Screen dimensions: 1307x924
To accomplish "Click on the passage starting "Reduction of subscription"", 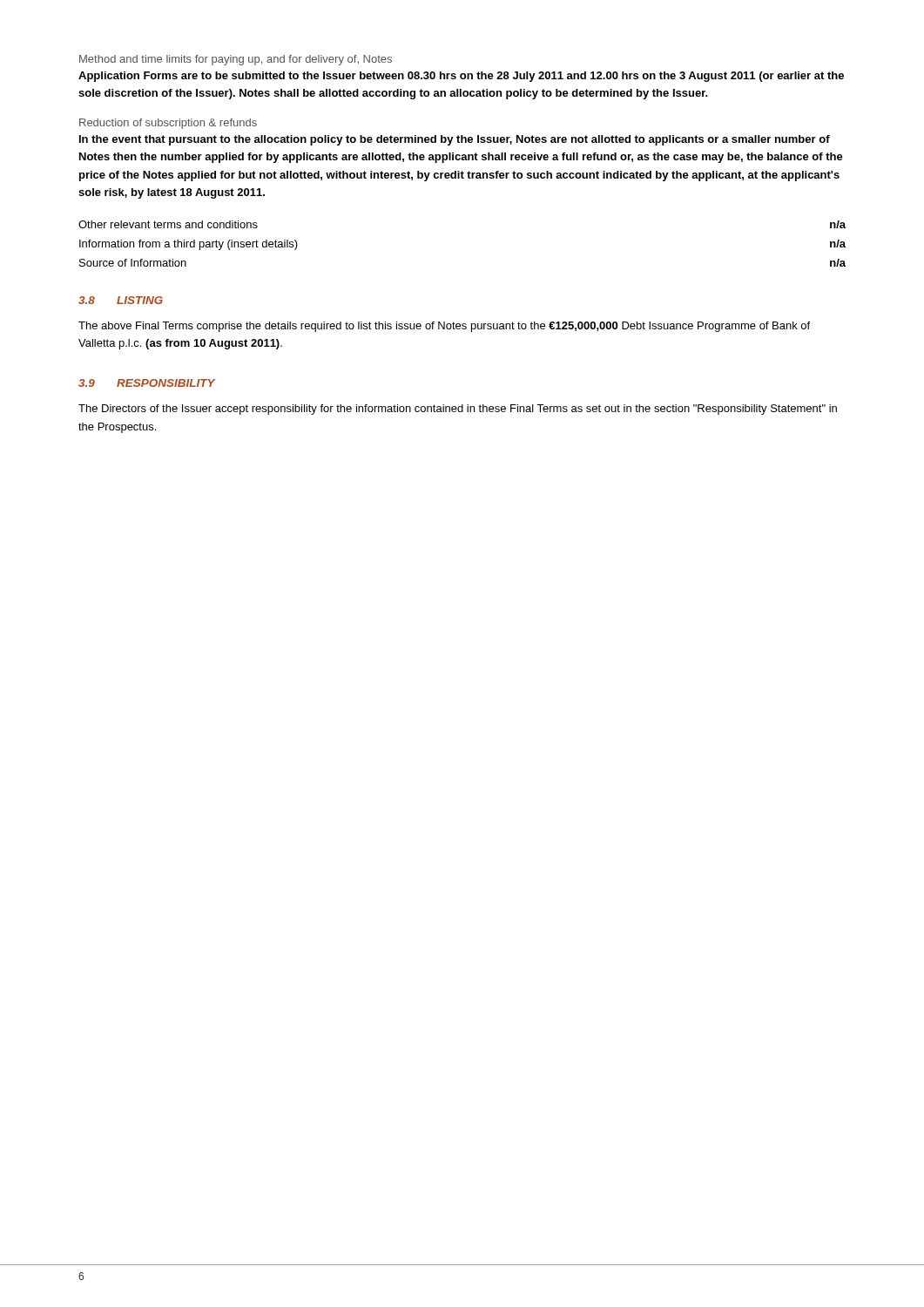I will [x=168, y=123].
